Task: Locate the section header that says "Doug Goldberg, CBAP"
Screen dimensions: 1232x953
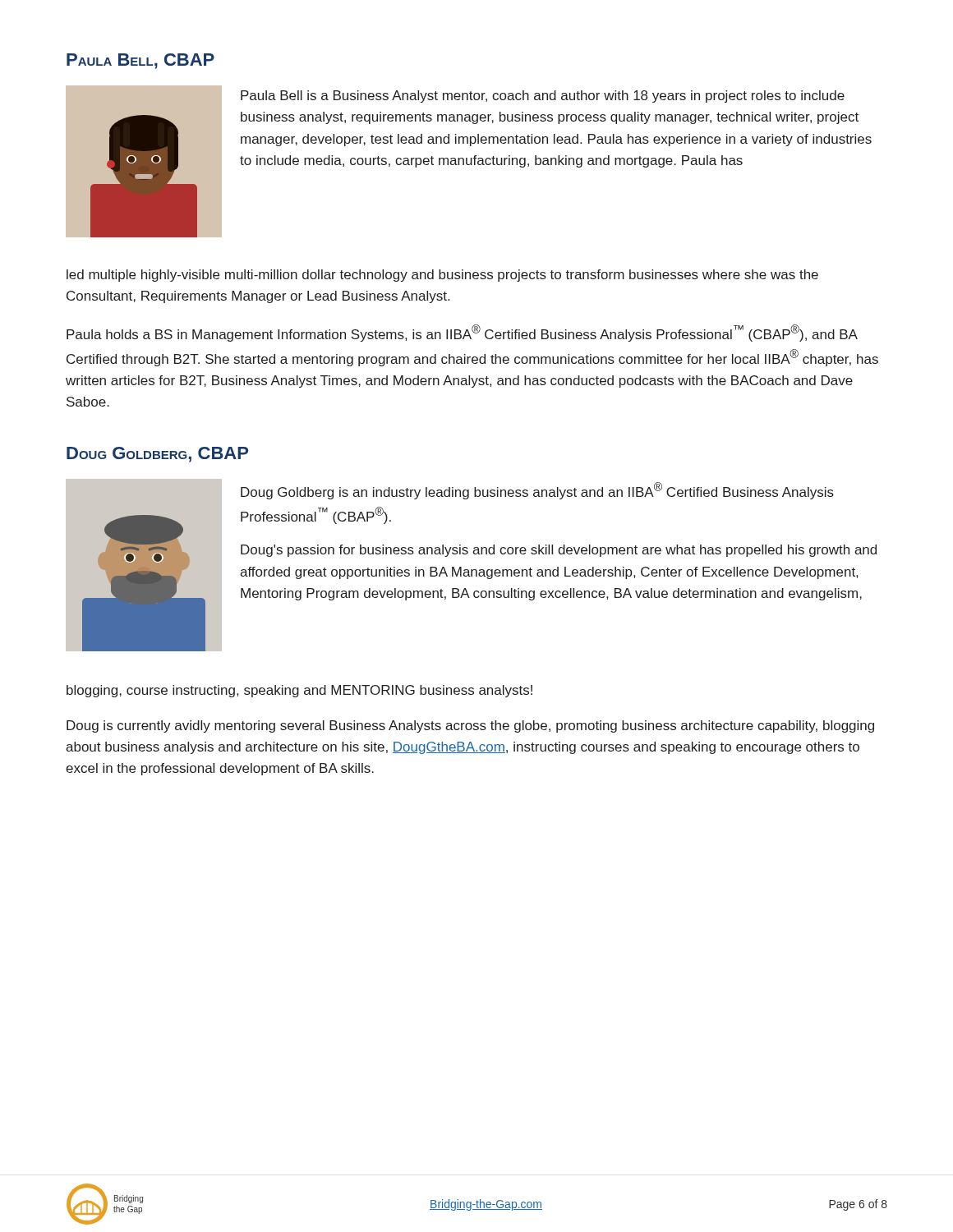Action: tap(157, 453)
